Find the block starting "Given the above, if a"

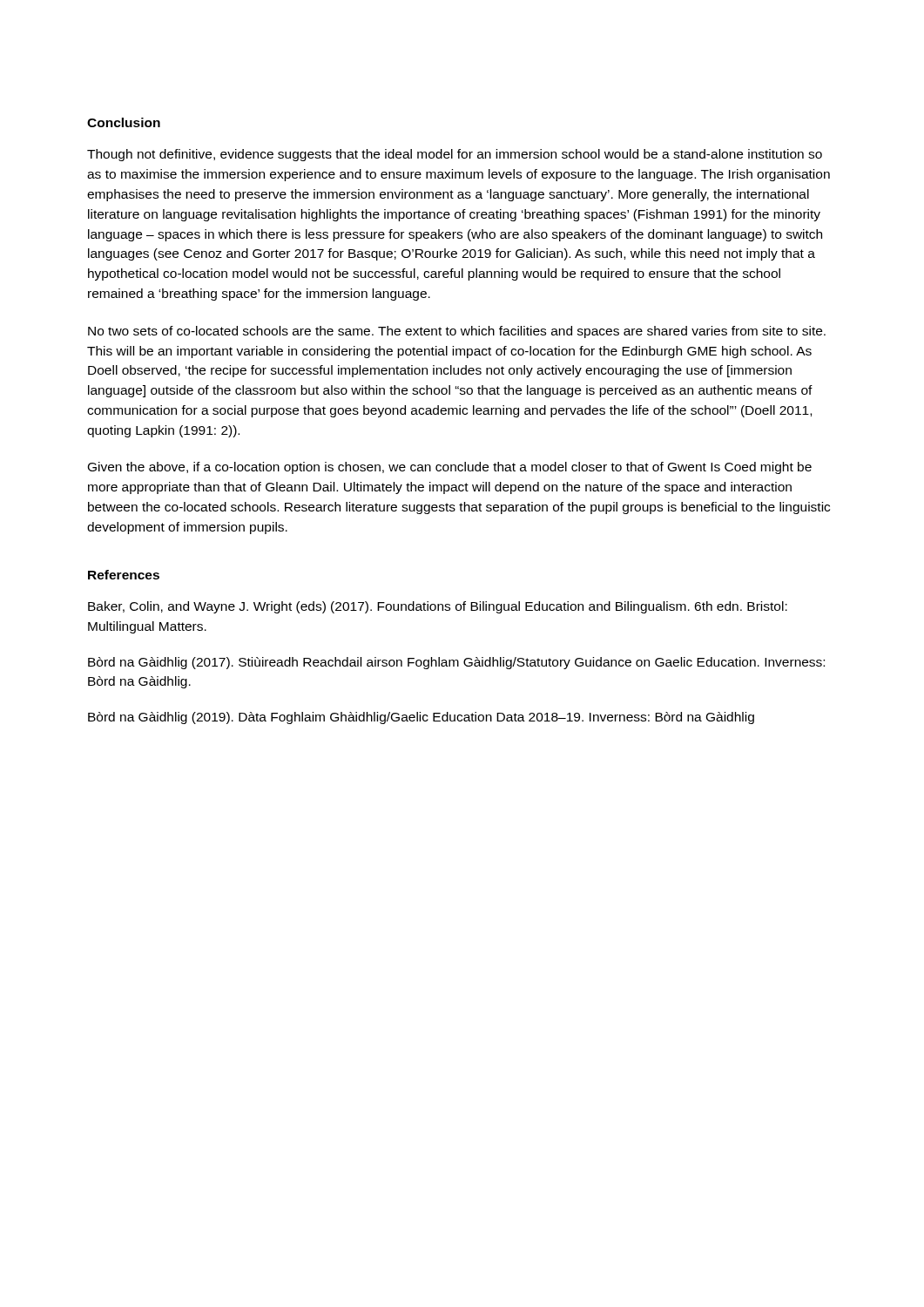click(459, 497)
